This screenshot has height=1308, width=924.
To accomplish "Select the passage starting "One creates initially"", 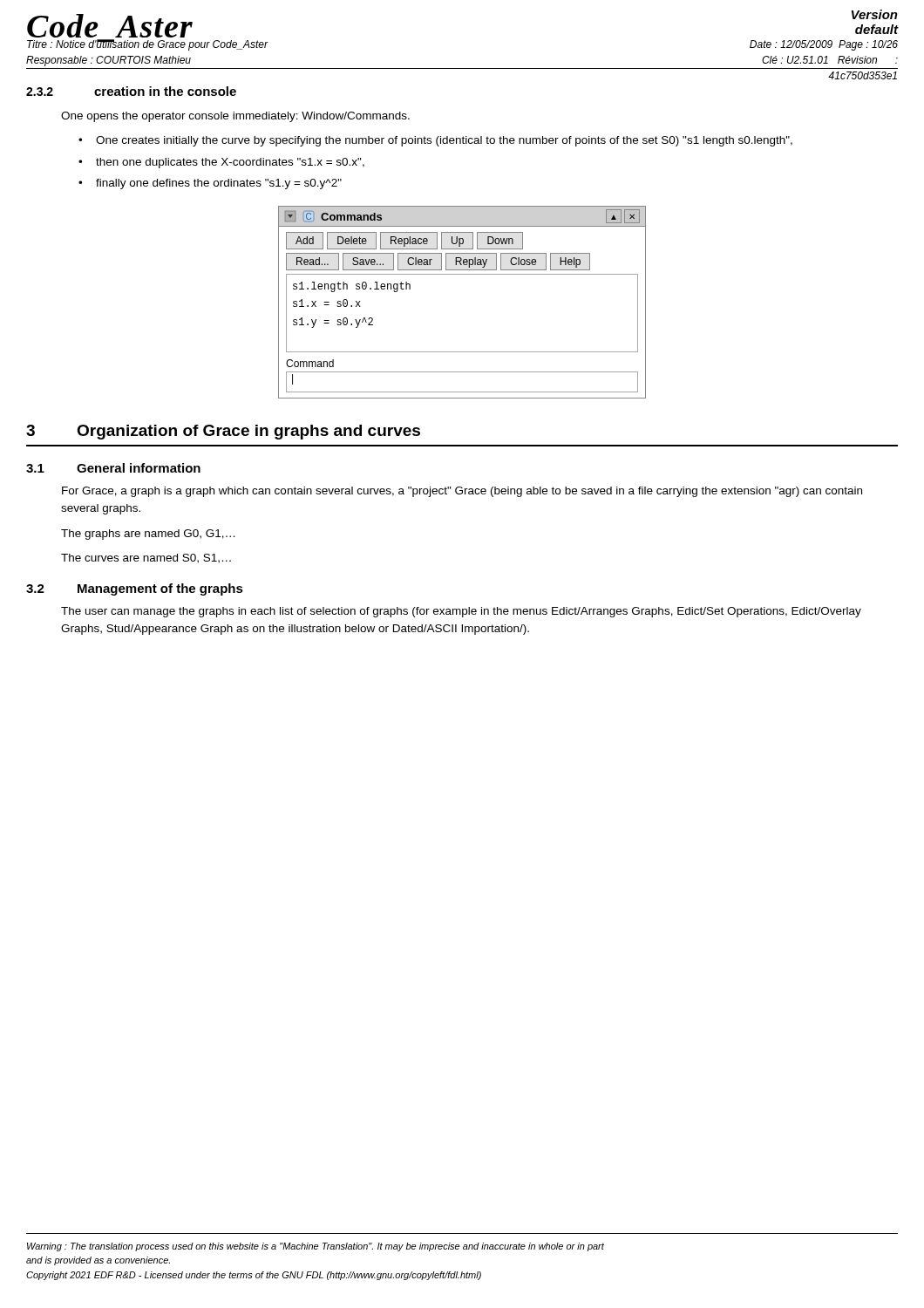I will click(x=444, y=140).
